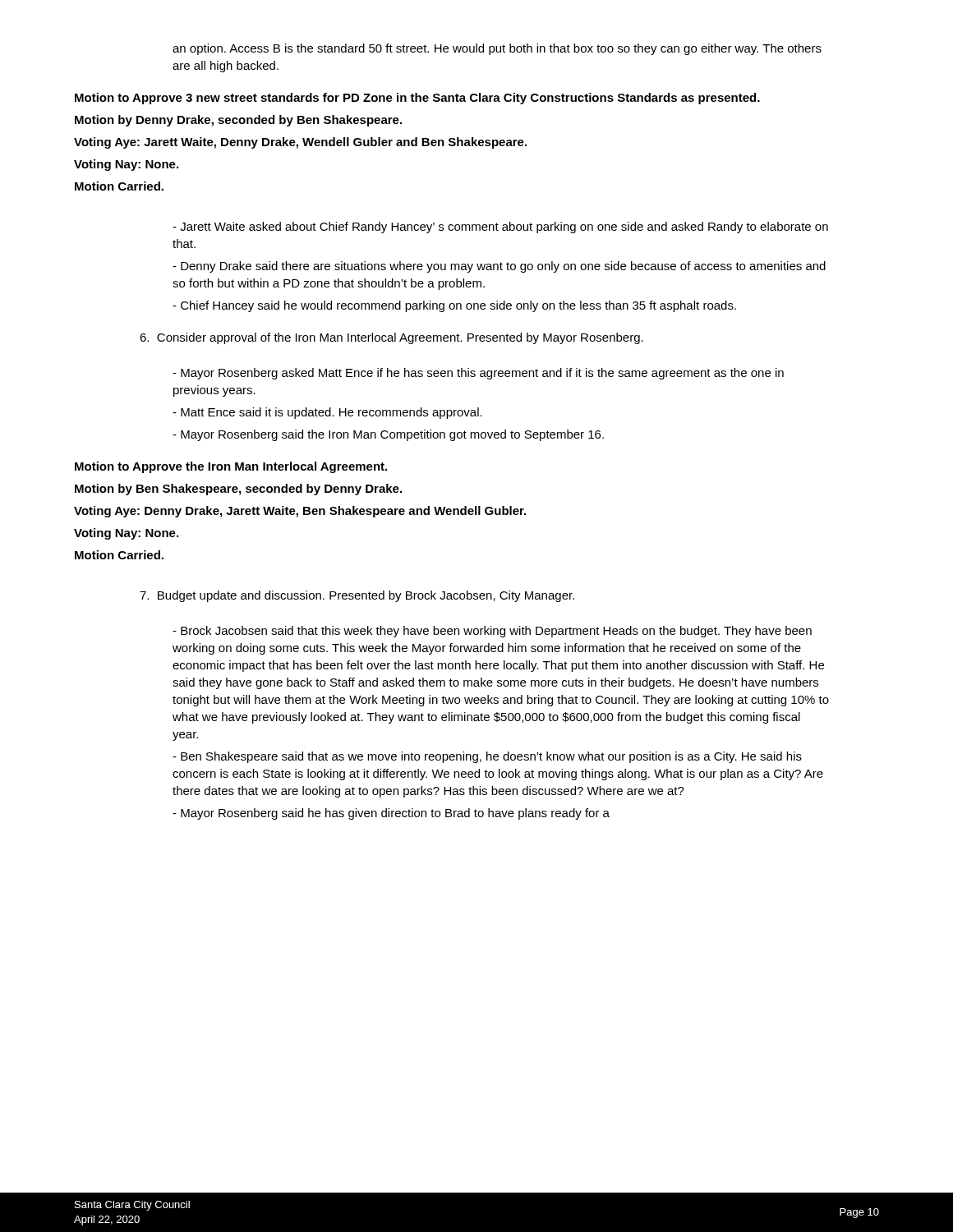Screen dimensions: 1232x953
Task: Click on the text starting "6. Consider approval of the Iron"
Action: (x=485, y=337)
